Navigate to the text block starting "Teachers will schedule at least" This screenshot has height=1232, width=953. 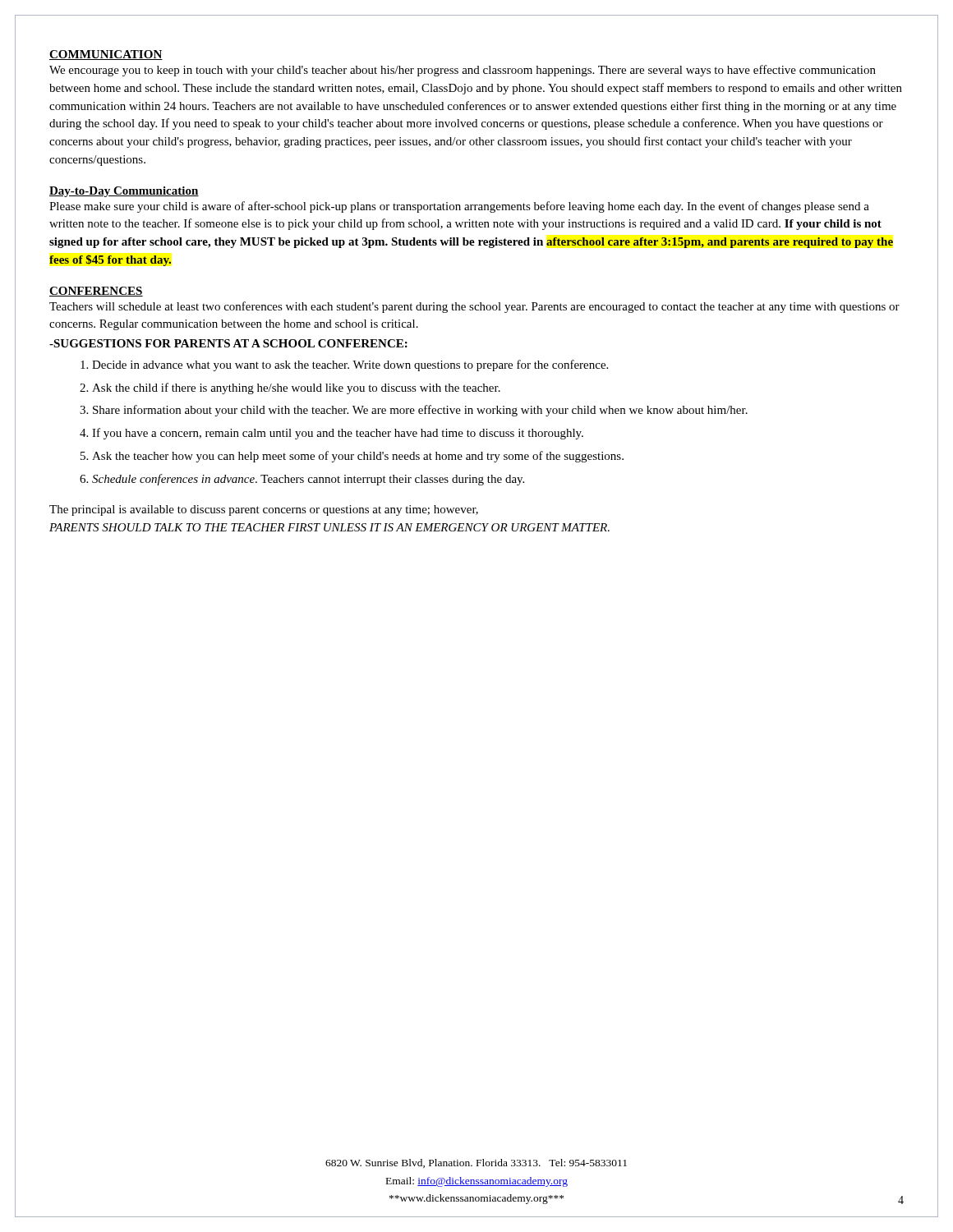tap(474, 315)
